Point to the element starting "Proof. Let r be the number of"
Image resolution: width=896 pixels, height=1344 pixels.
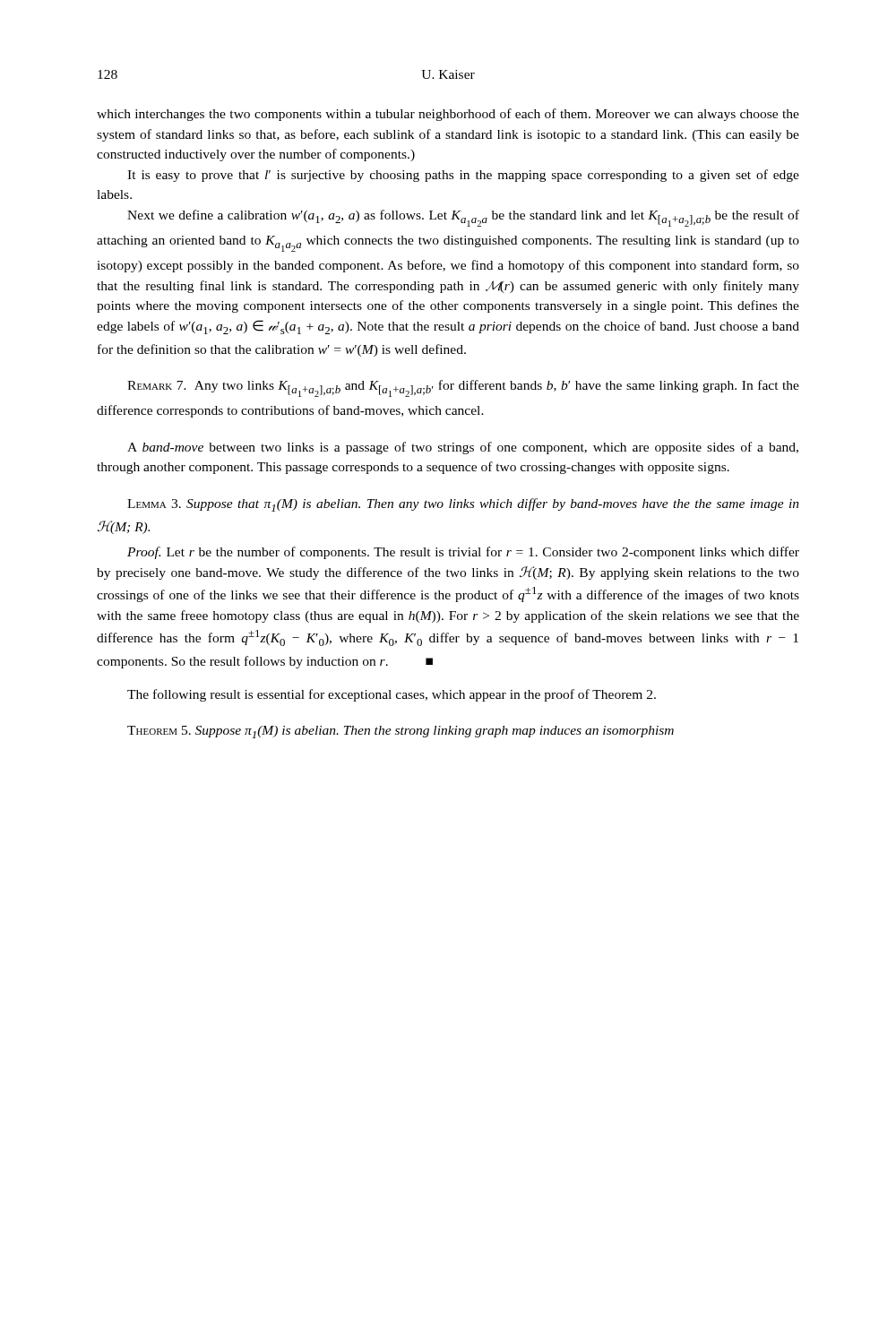point(448,607)
